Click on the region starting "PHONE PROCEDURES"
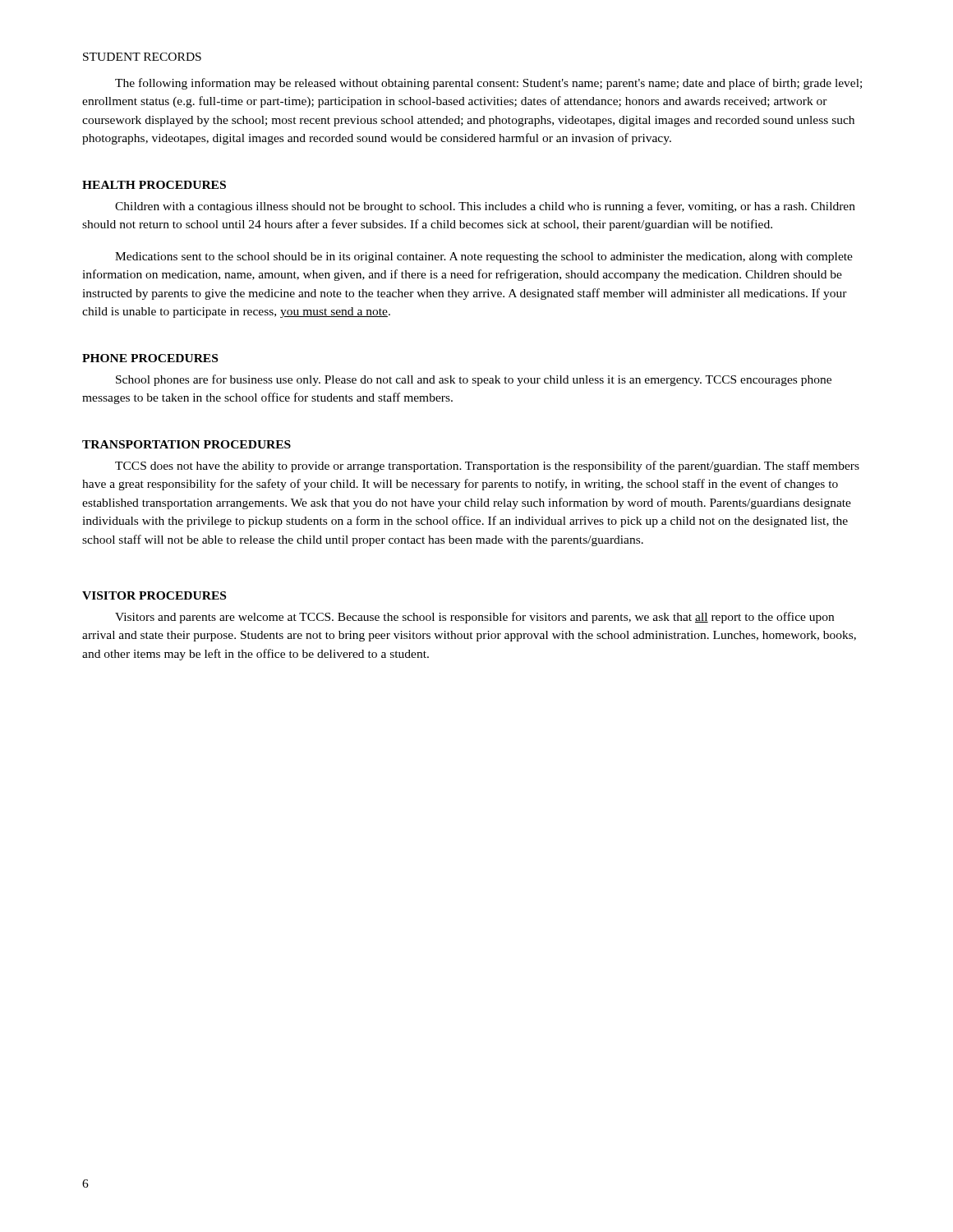The image size is (953, 1232). [x=150, y=357]
